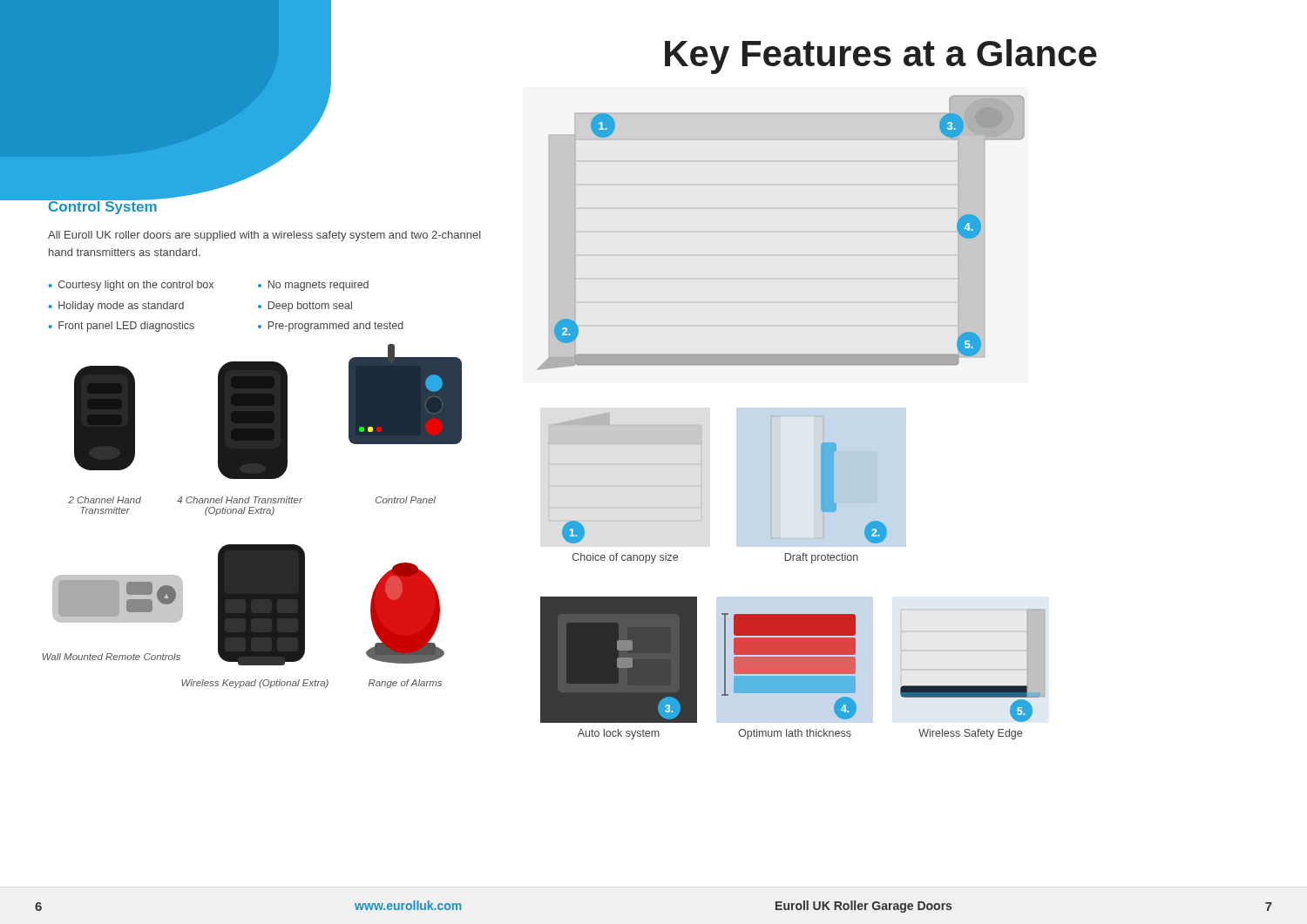Click on the caption with the text "Optimum lath thickness"
1307x924 pixels.
click(x=795, y=733)
